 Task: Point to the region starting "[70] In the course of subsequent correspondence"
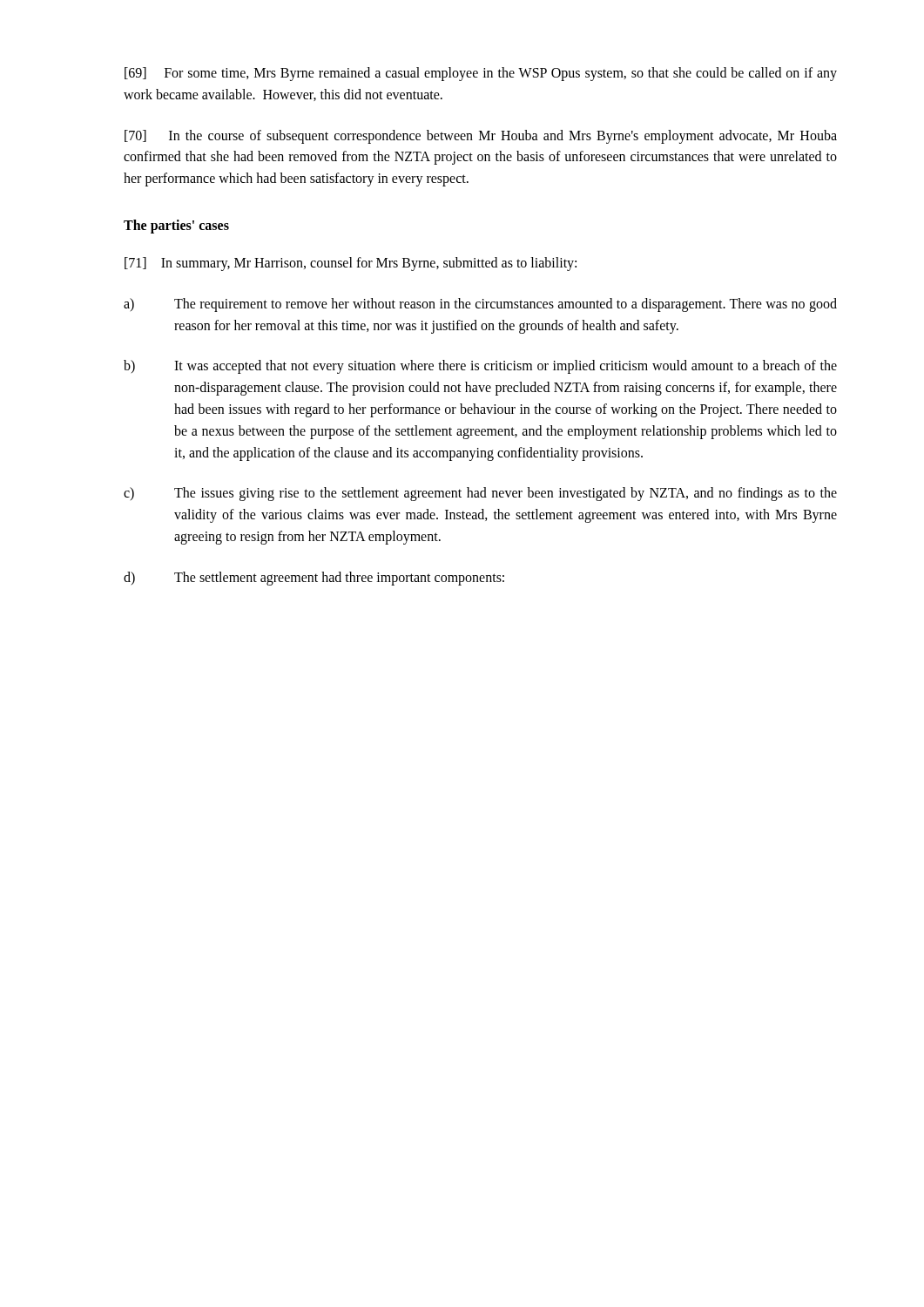[480, 157]
